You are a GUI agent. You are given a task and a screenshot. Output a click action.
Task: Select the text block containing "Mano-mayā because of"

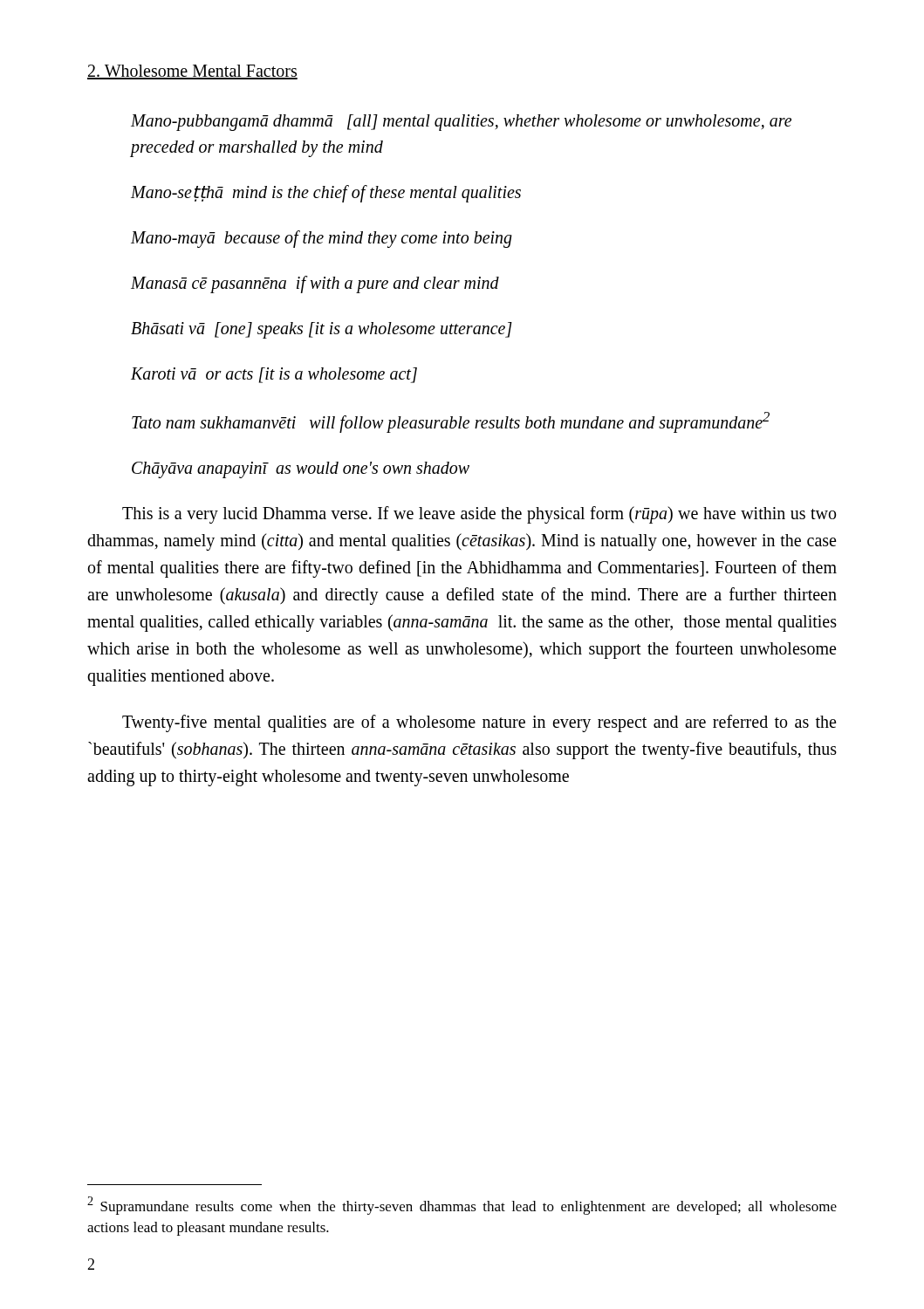coord(322,237)
